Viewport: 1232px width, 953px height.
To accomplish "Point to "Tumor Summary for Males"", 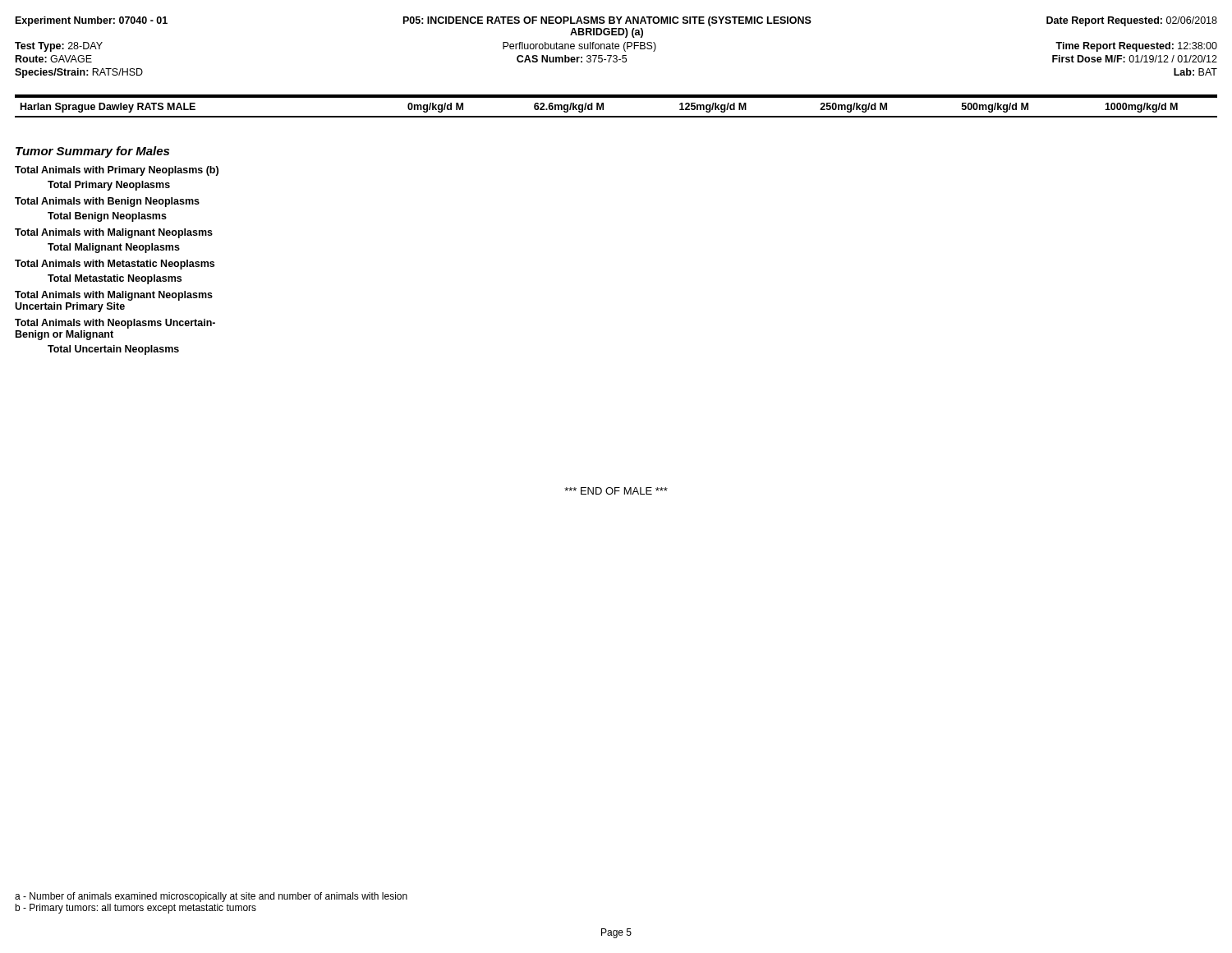I will 92,151.
